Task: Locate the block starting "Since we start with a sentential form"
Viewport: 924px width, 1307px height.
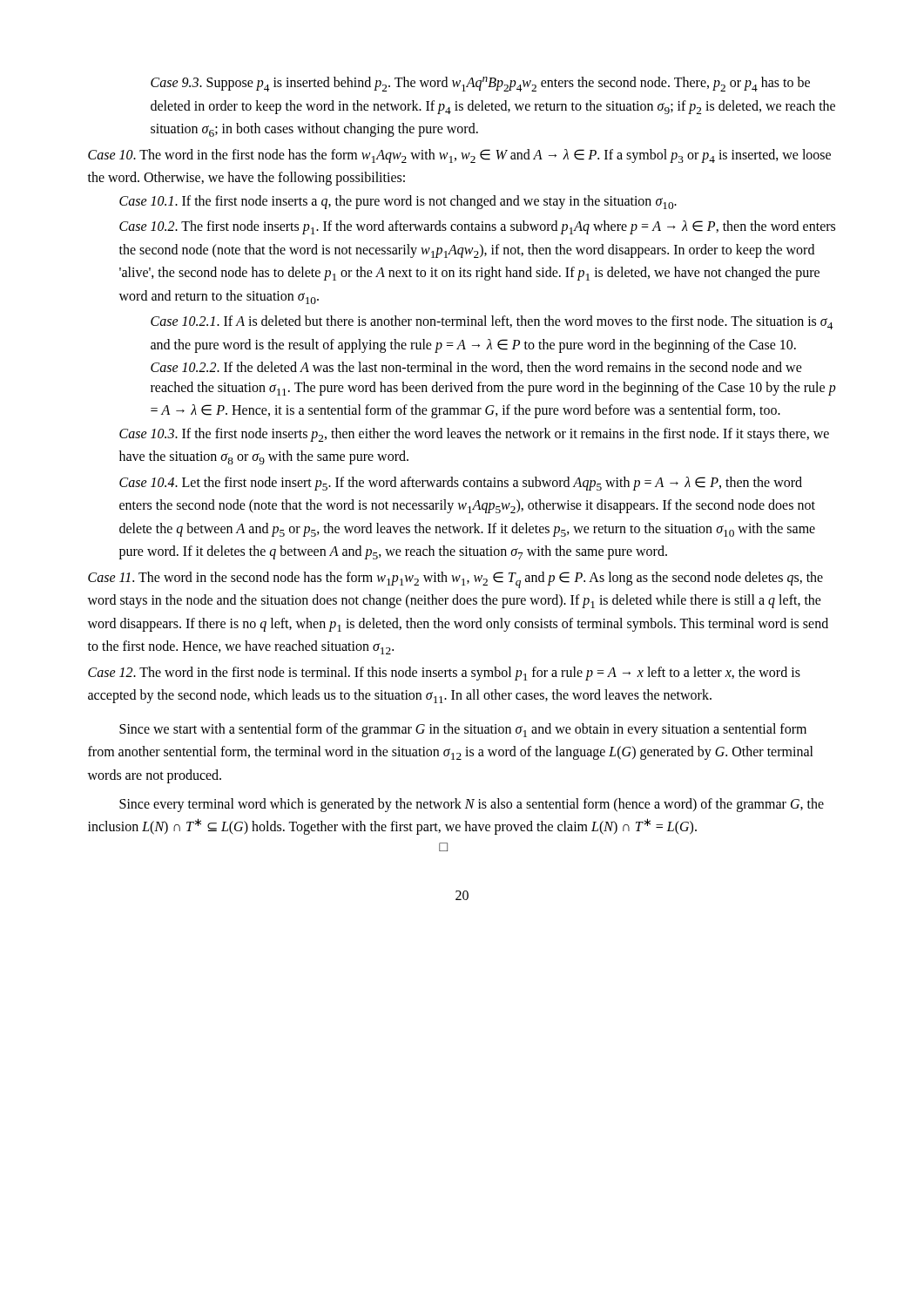Action: (x=450, y=752)
